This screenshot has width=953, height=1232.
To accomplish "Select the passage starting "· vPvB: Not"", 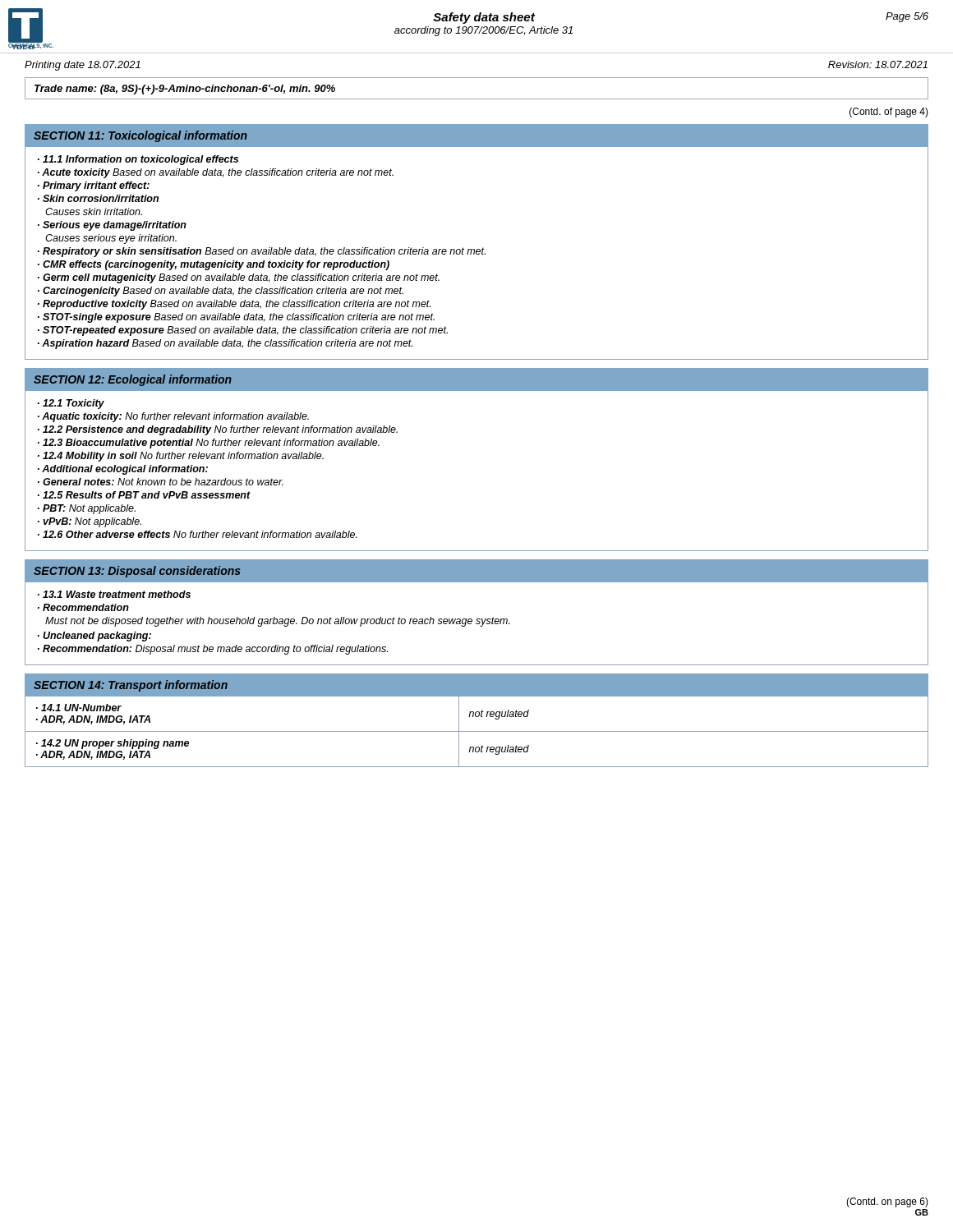I will [x=90, y=522].
